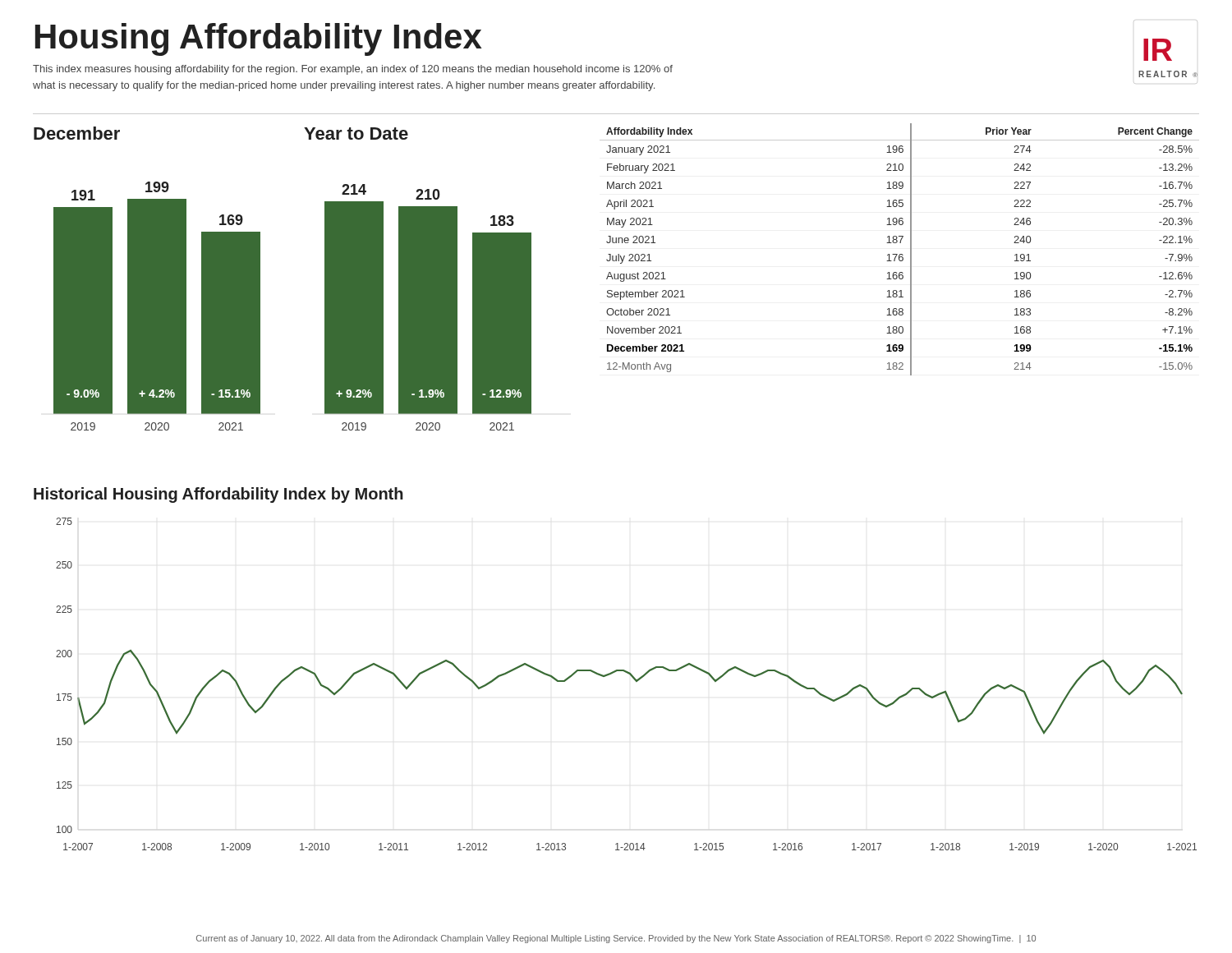Screen dimensions: 953x1232
Task: Find the line chart
Action: [616, 700]
